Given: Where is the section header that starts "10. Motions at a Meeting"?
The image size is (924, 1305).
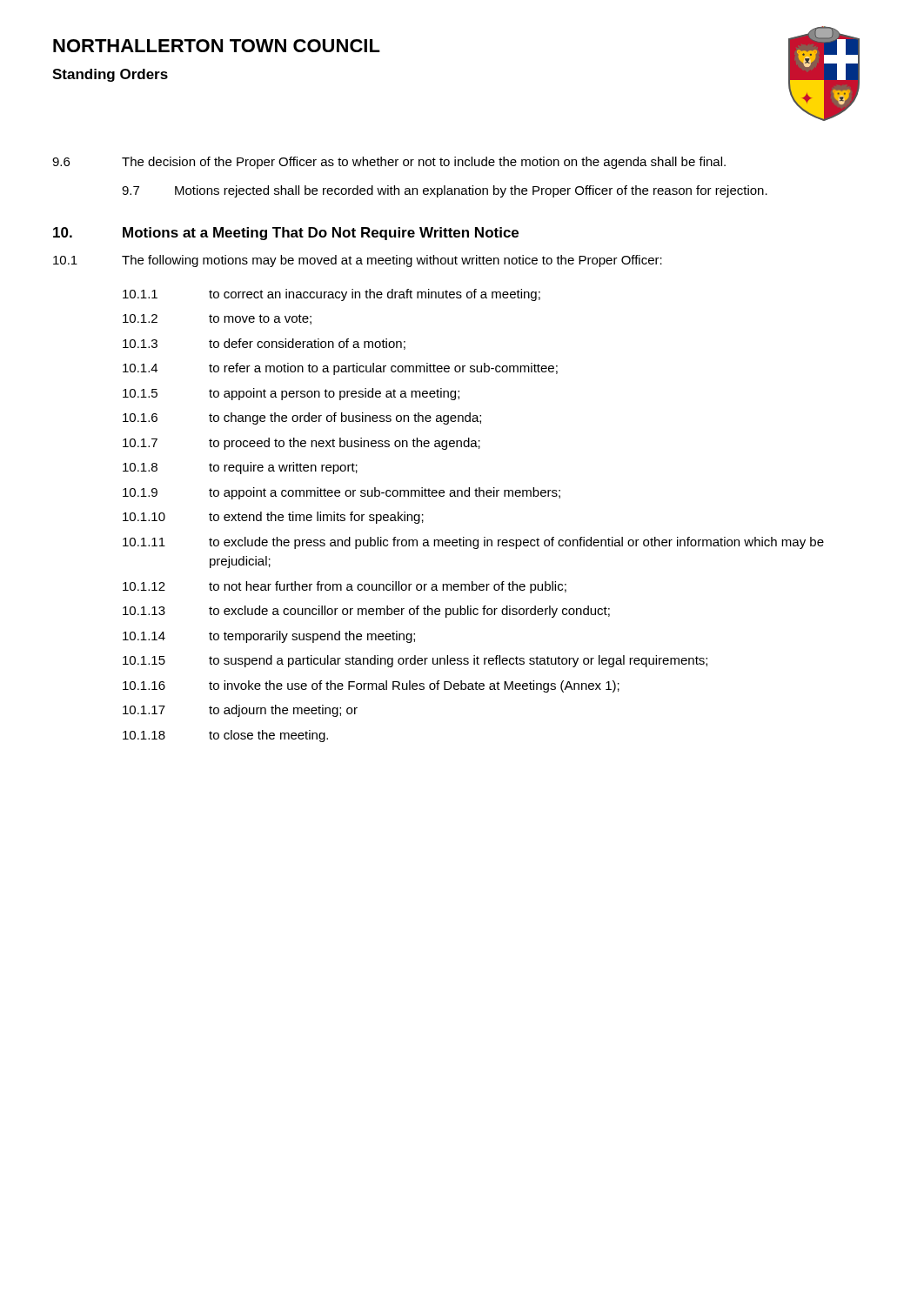Looking at the screenshot, I should point(286,233).
